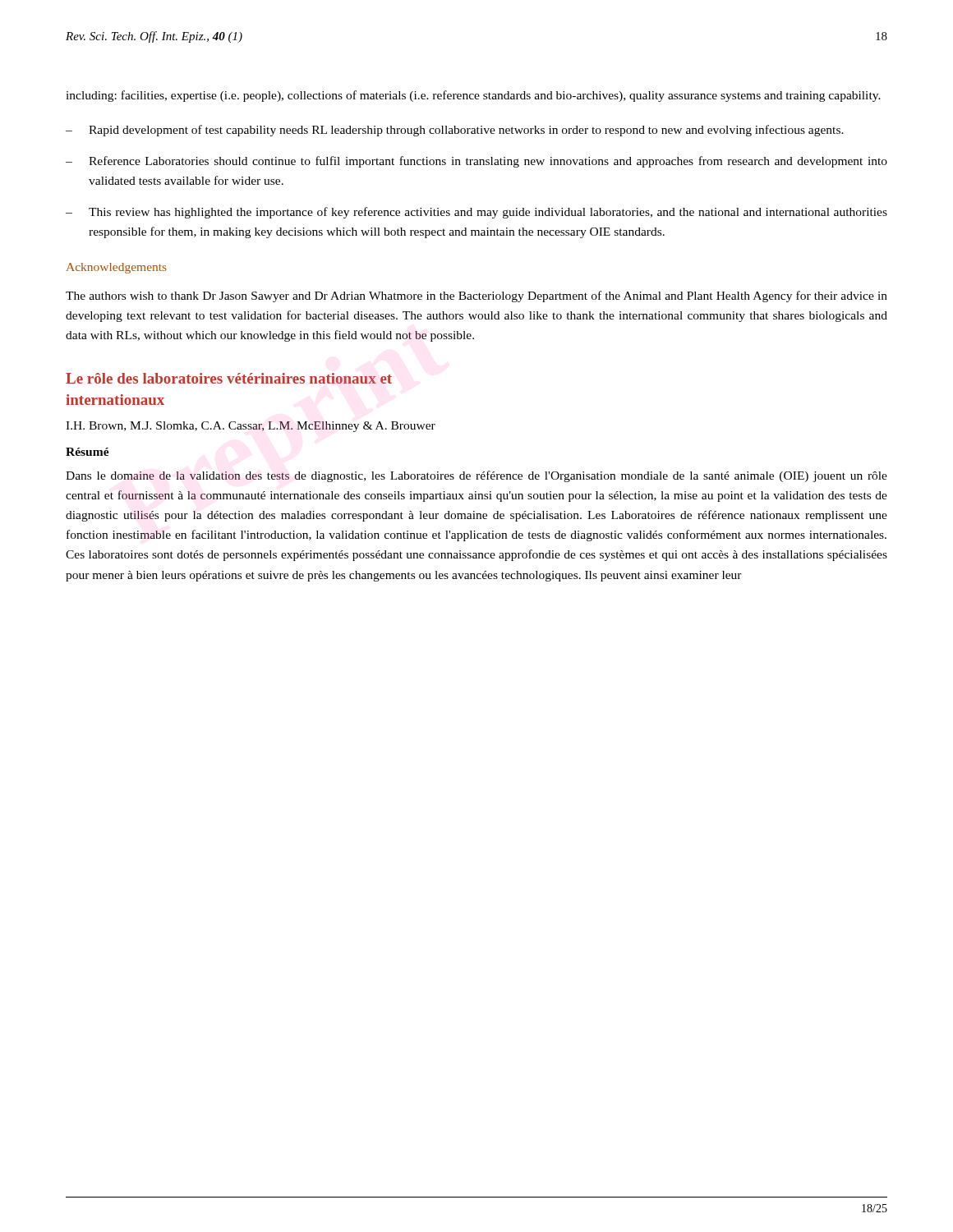Find the block on this page that starts "– Rapid development of"
This screenshot has height=1232, width=953.
[x=476, y=130]
